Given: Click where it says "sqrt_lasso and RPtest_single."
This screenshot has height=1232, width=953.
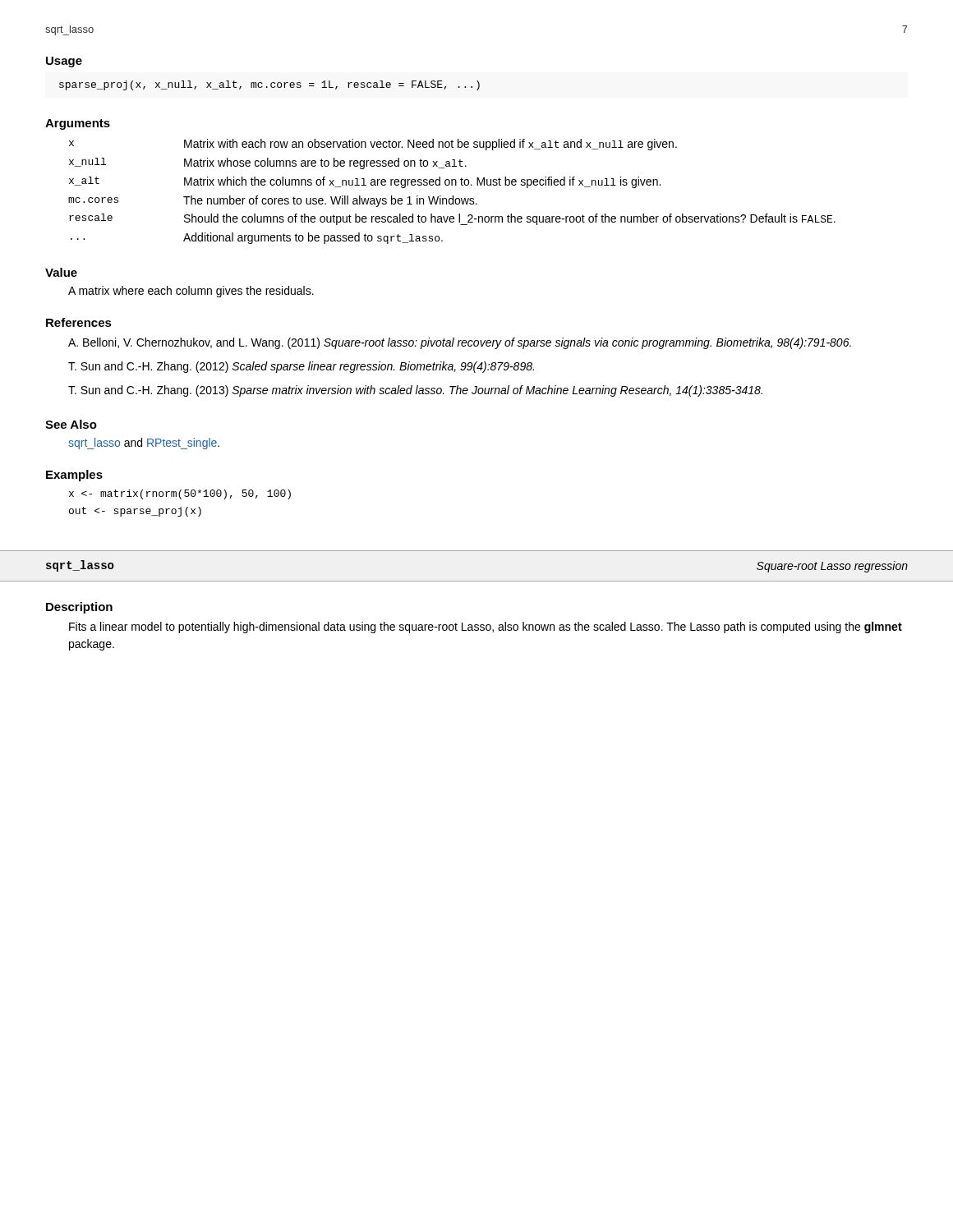Looking at the screenshot, I should point(144,443).
